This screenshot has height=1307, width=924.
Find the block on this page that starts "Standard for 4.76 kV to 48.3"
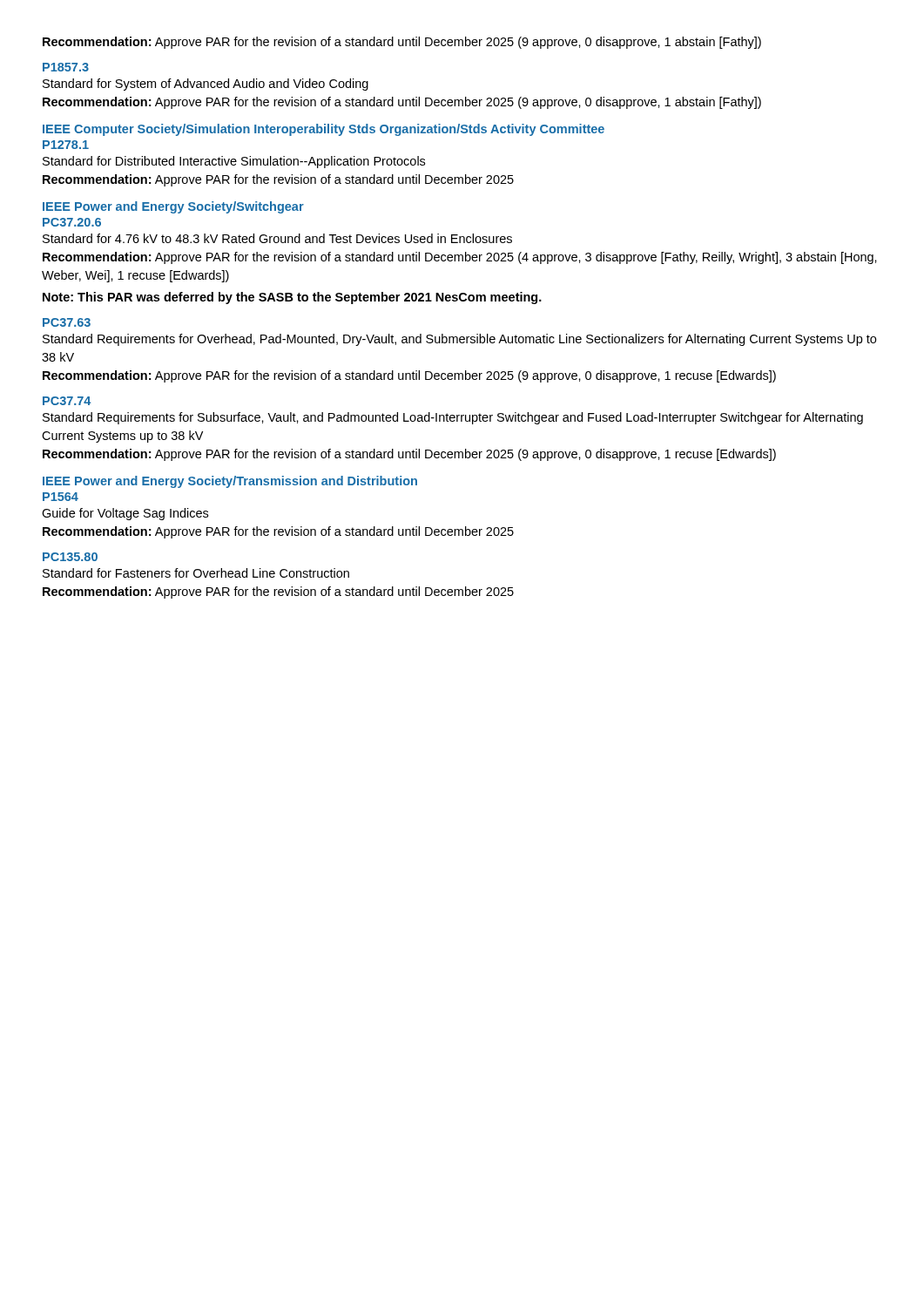[462, 258]
